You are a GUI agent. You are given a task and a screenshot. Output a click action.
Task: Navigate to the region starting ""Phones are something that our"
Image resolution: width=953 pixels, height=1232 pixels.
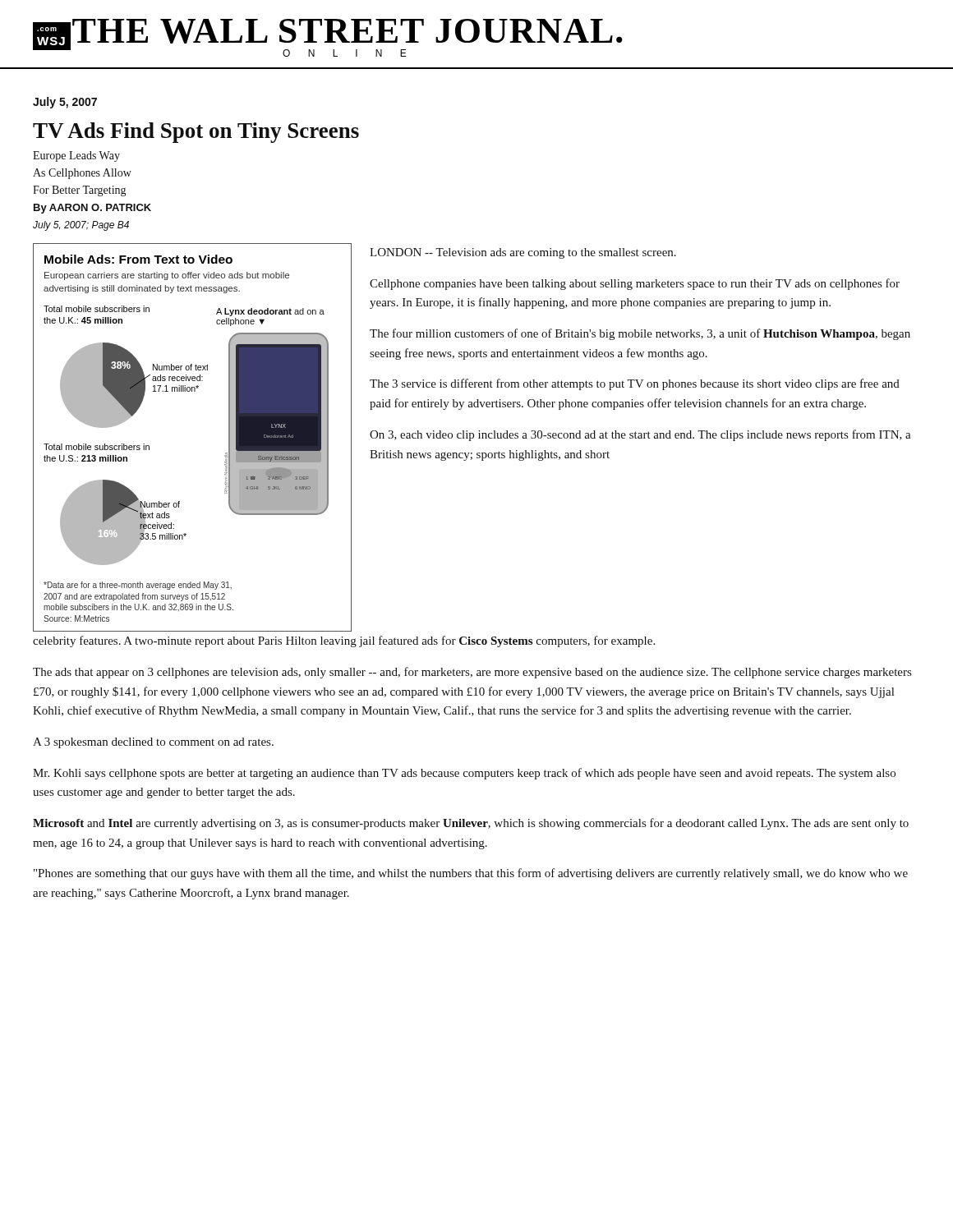pyautogui.click(x=470, y=883)
